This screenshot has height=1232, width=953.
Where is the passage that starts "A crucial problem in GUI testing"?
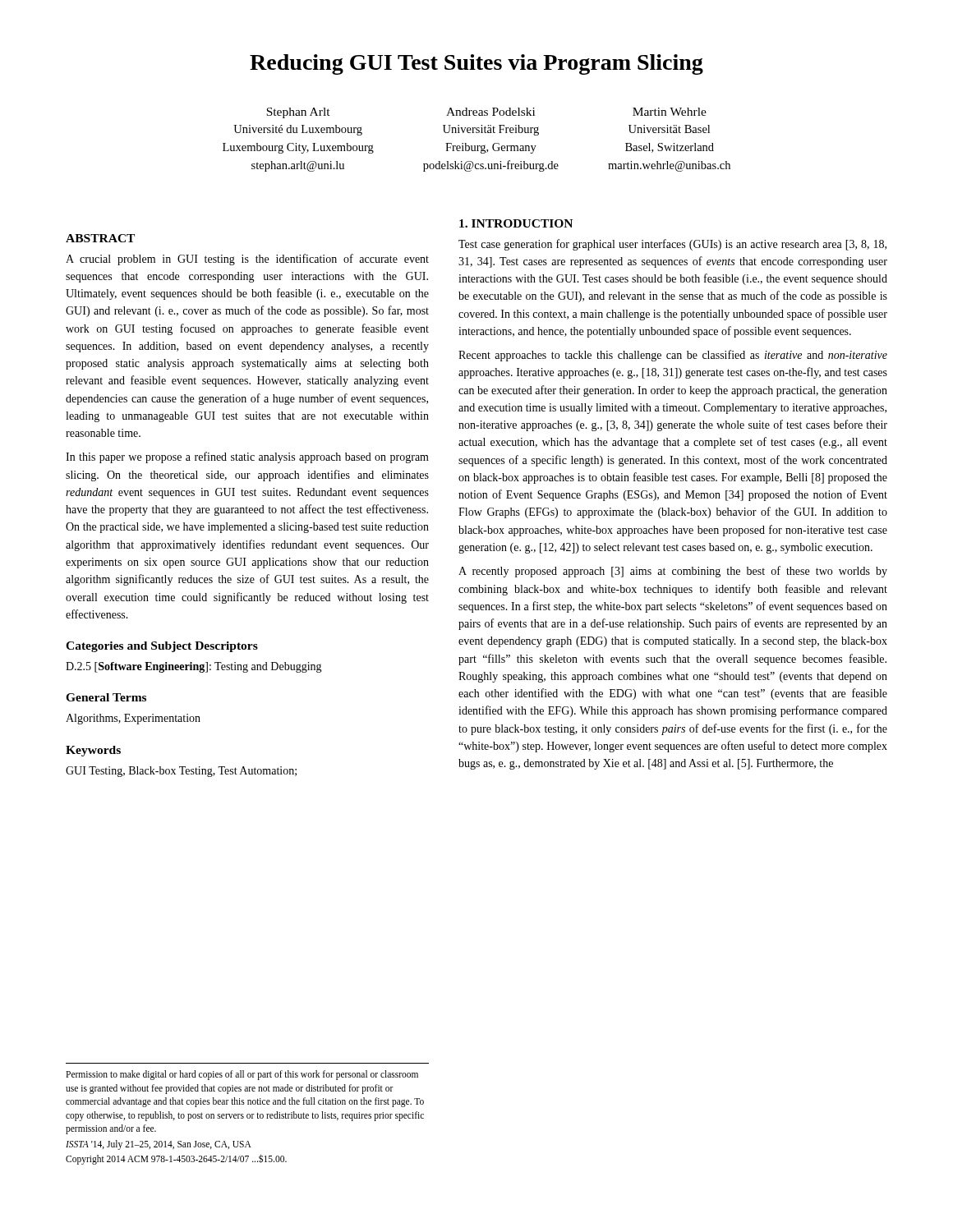(247, 346)
